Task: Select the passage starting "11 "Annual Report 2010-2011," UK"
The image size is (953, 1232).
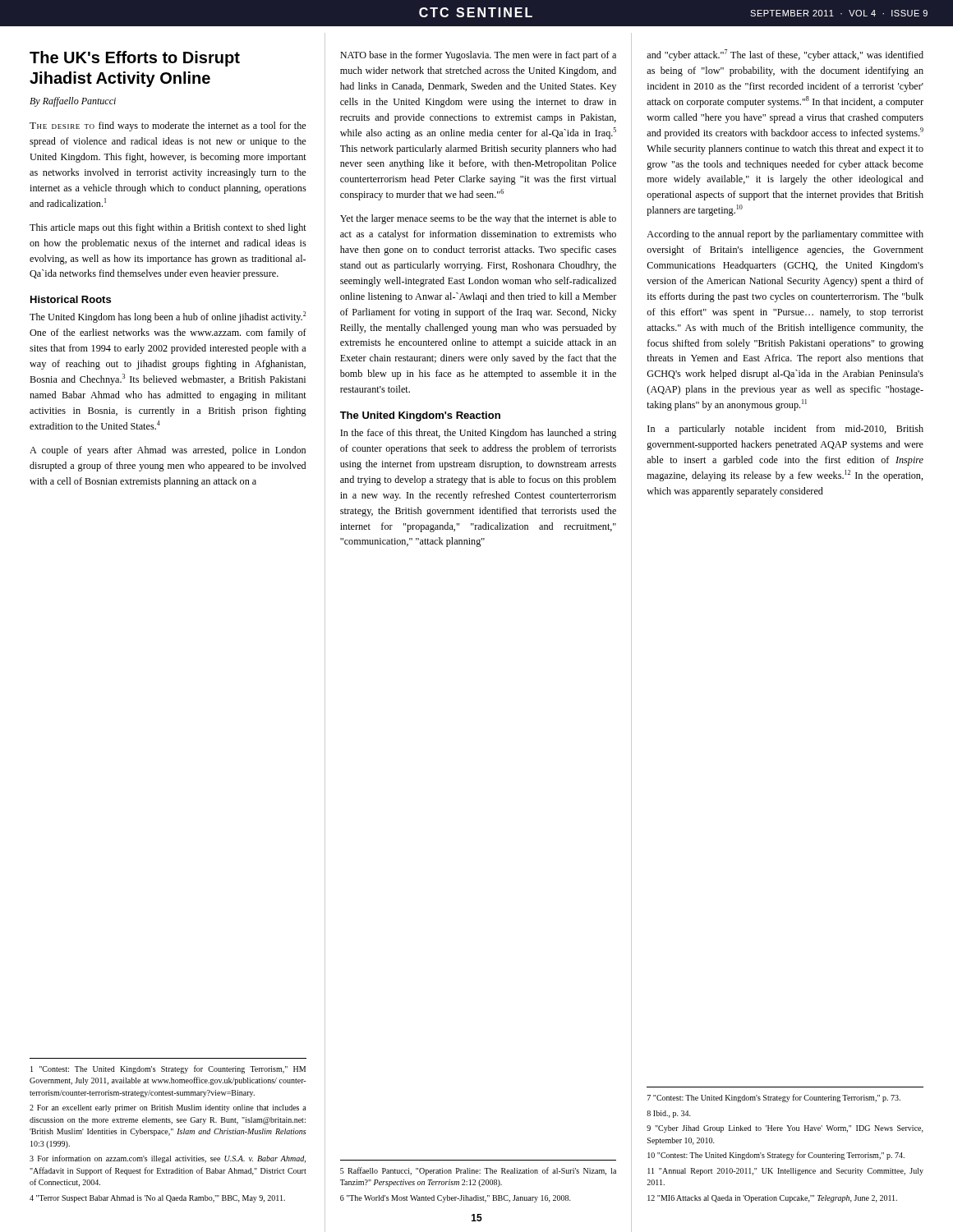Action: tap(785, 1176)
